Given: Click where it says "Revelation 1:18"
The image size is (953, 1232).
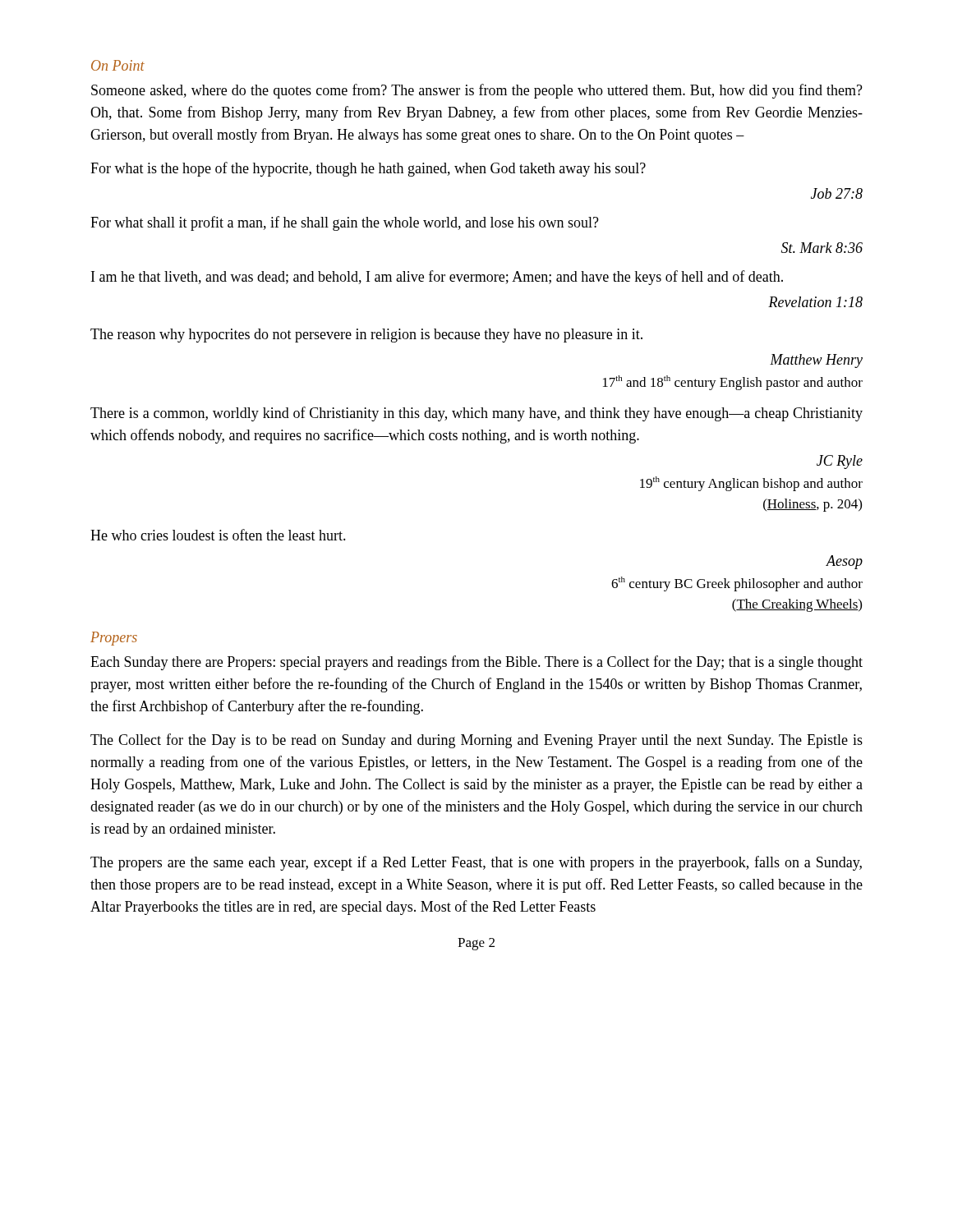Looking at the screenshot, I should 816,302.
